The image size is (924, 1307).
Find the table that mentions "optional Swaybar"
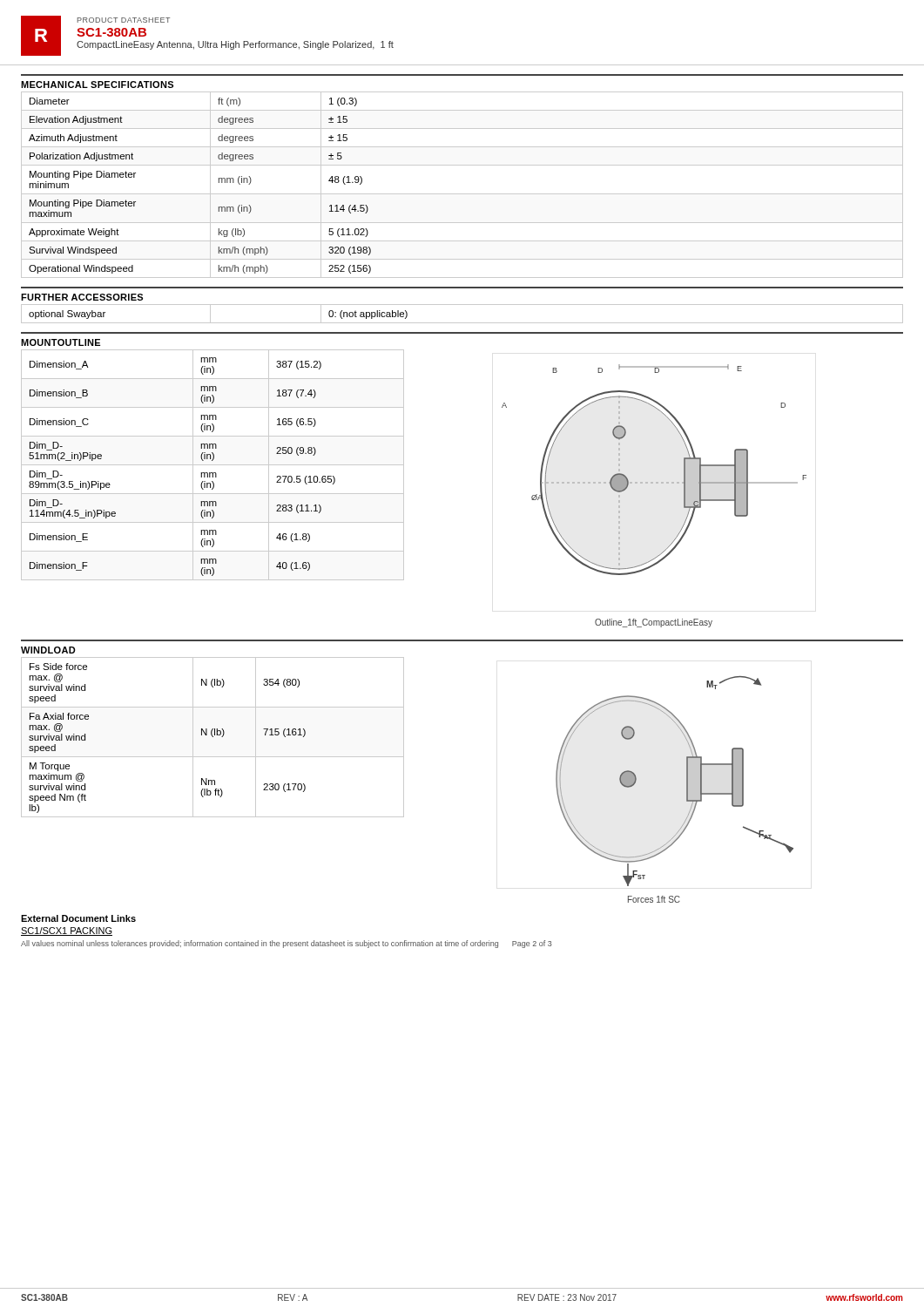pyautogui.click(x=462, y=314)
